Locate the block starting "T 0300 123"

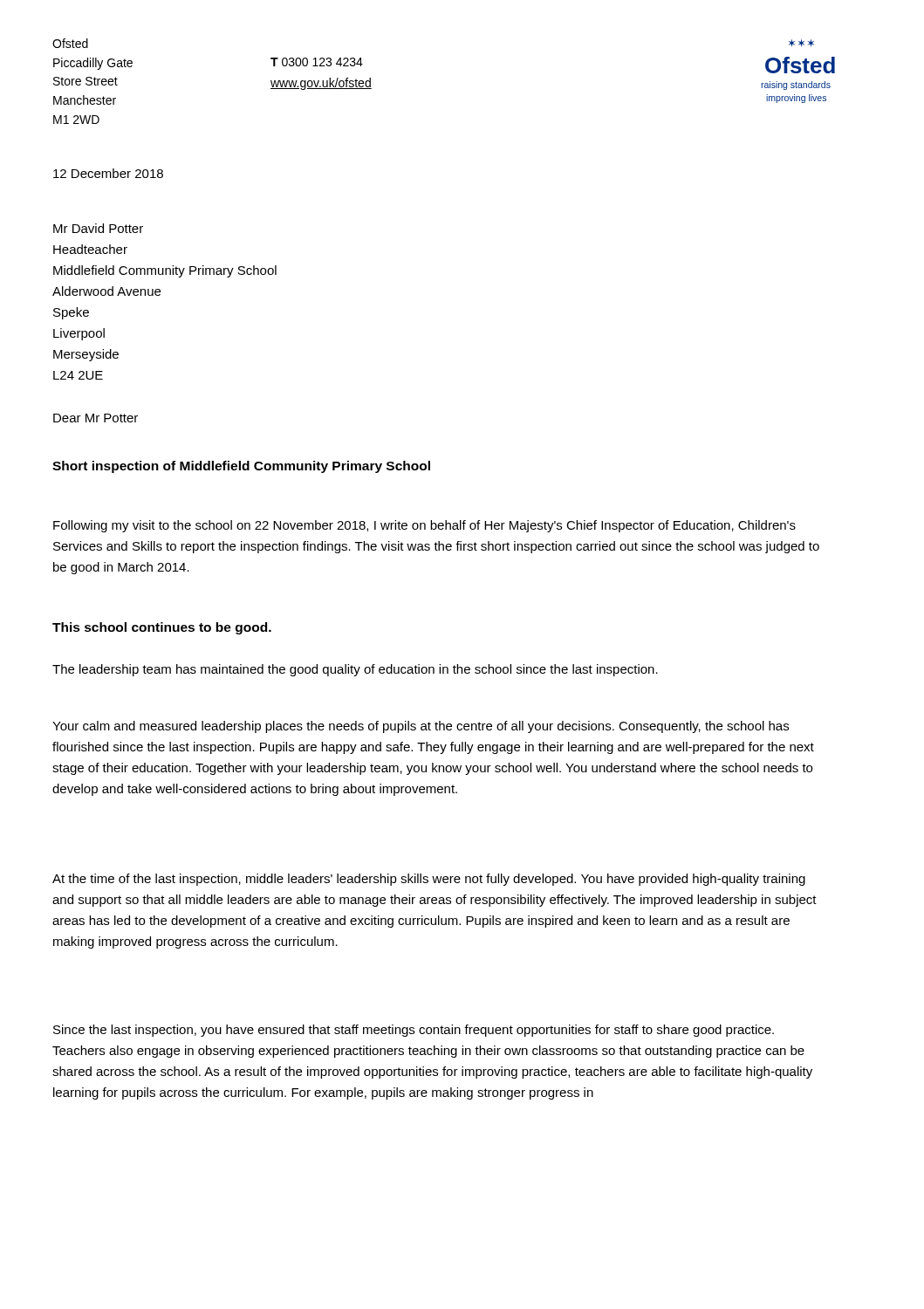[358, 73]
